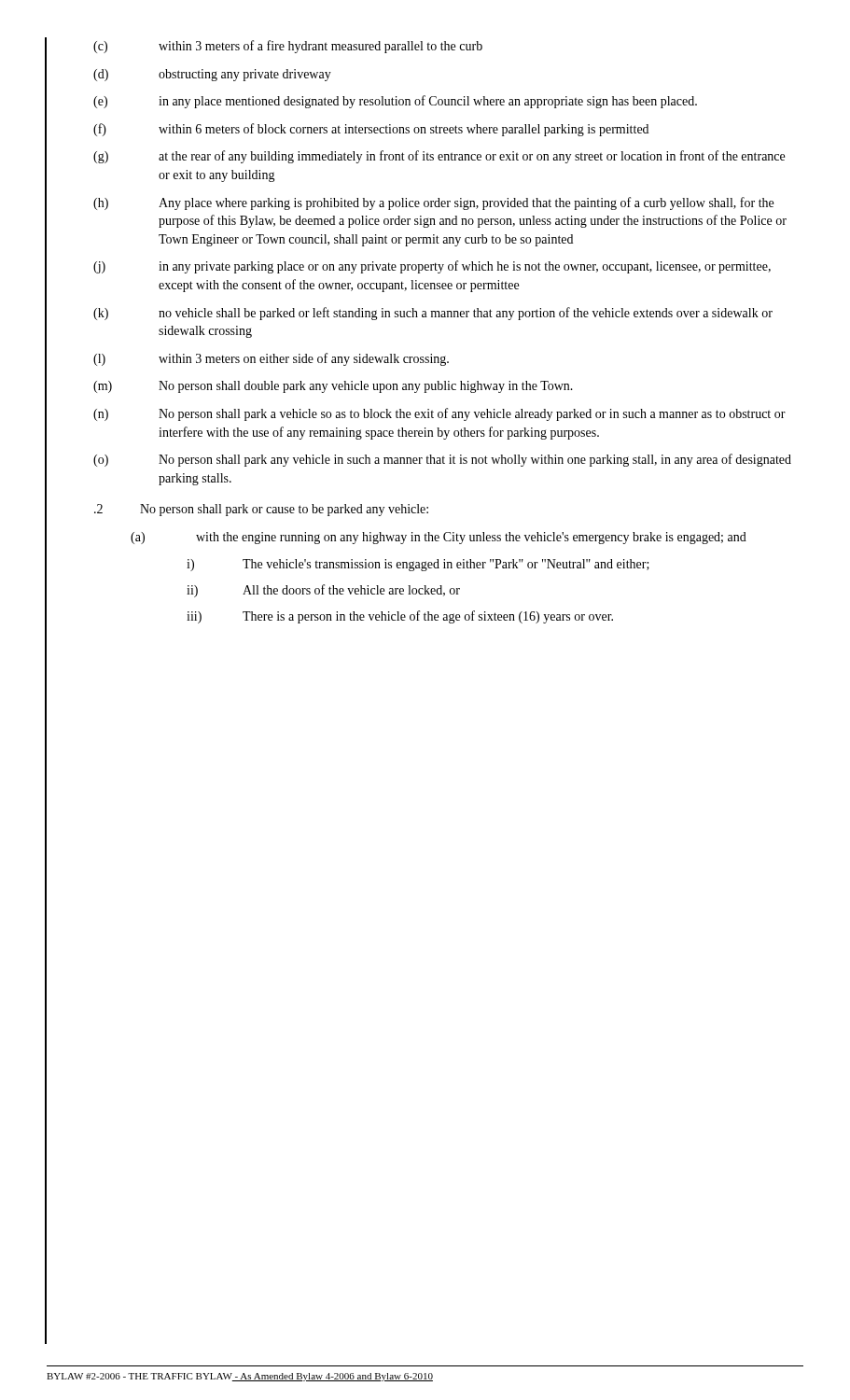Locate the region starting "(g) at the rear of any building"
Viewport: 850px width, 1400px height.
pos(444,166)
